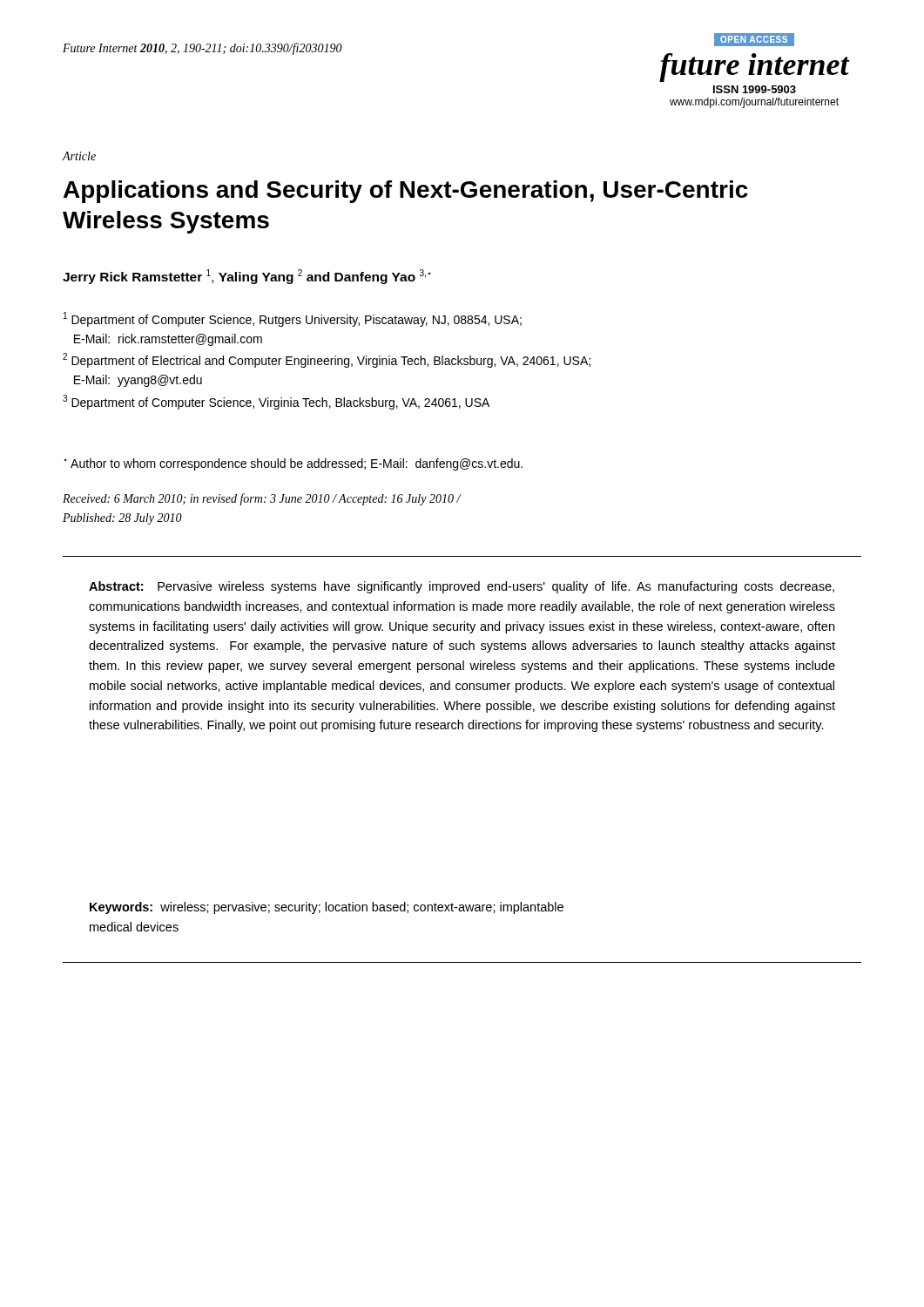Find the text block that reads "⋆ Author to whom correspondence"
The height and width of the screenshot is (1307, 924).
click(293, 463)
